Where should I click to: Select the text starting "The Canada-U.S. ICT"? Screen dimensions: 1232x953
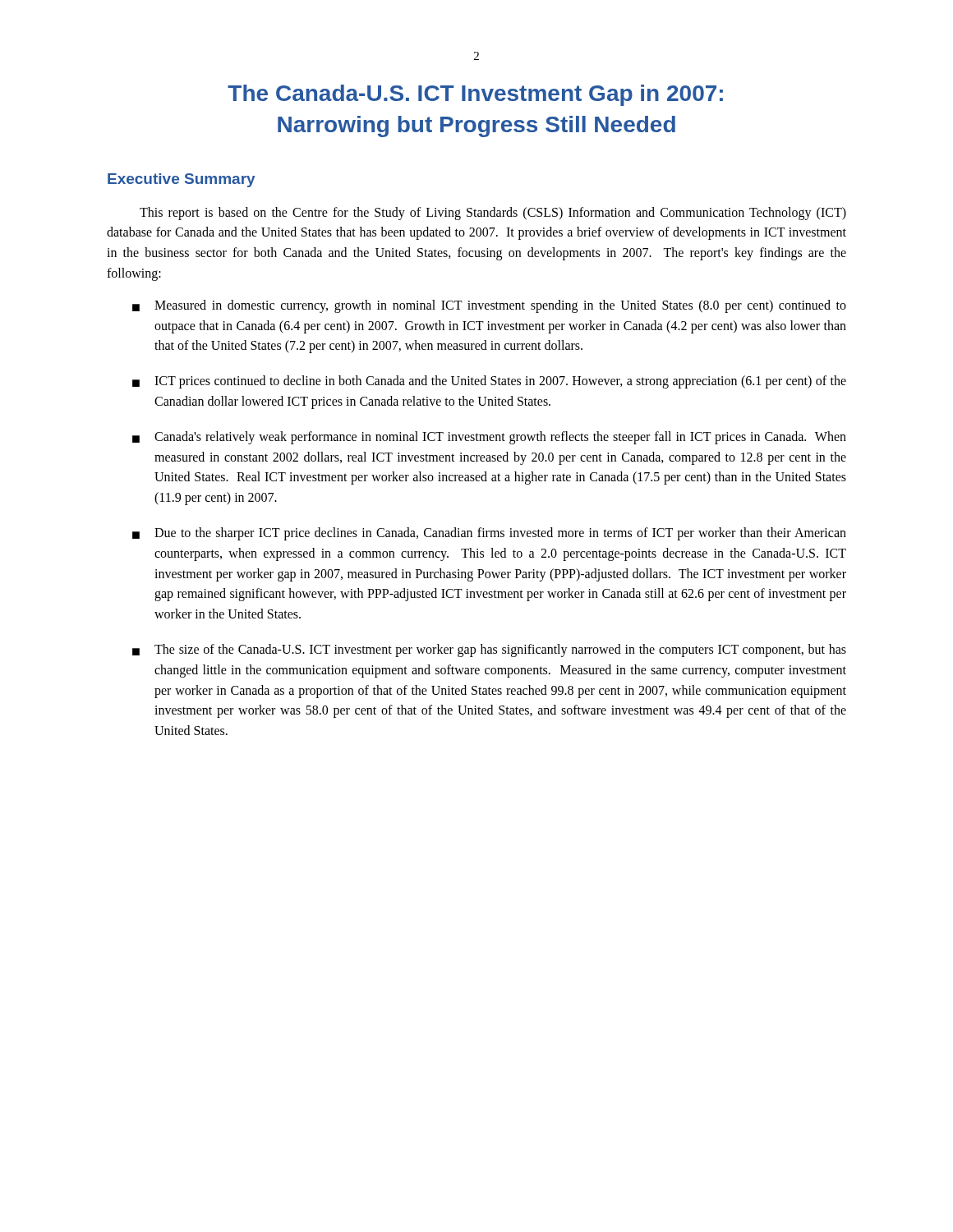(476, 109)
